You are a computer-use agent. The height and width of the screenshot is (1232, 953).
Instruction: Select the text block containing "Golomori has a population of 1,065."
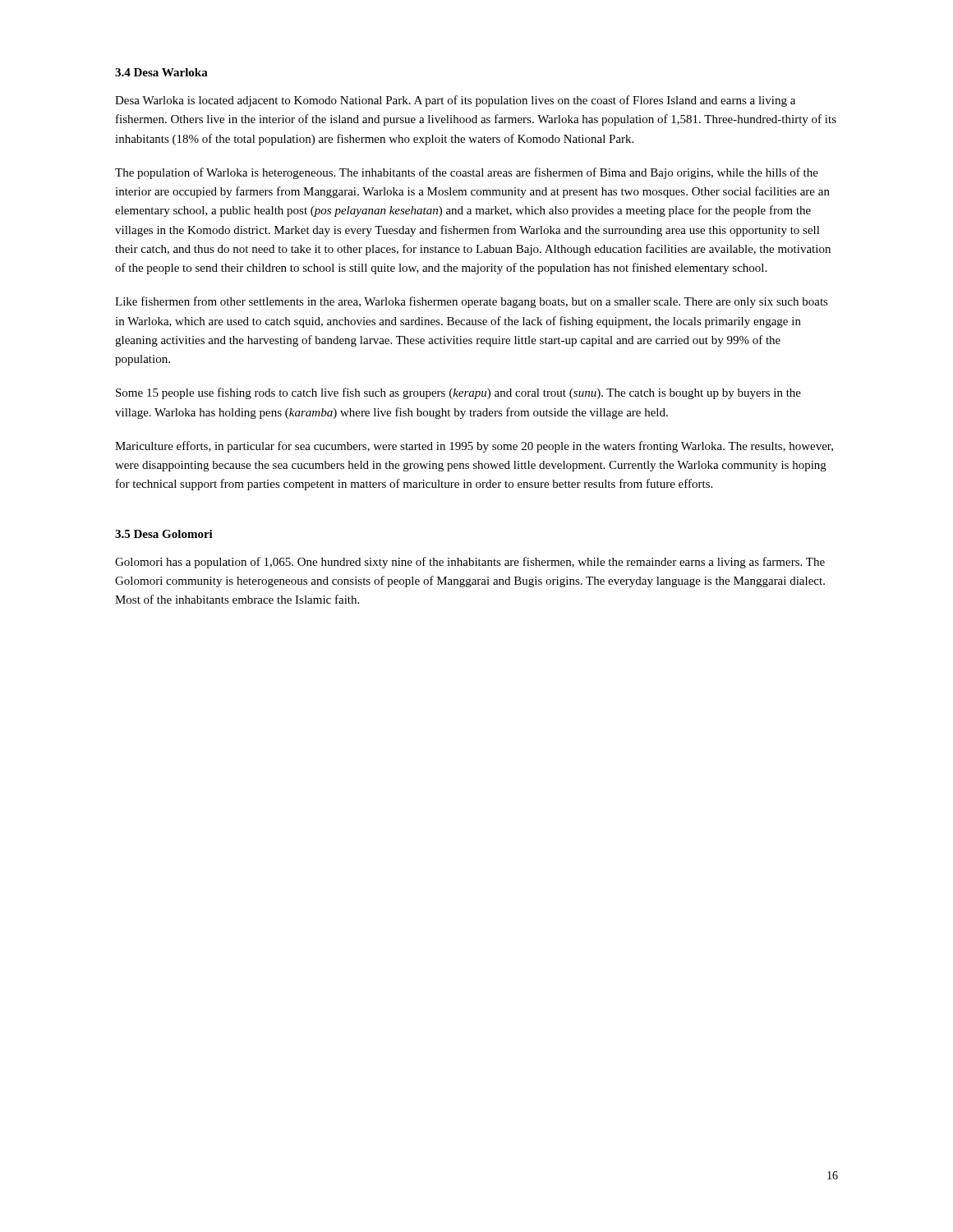click(x=470, y=580)
